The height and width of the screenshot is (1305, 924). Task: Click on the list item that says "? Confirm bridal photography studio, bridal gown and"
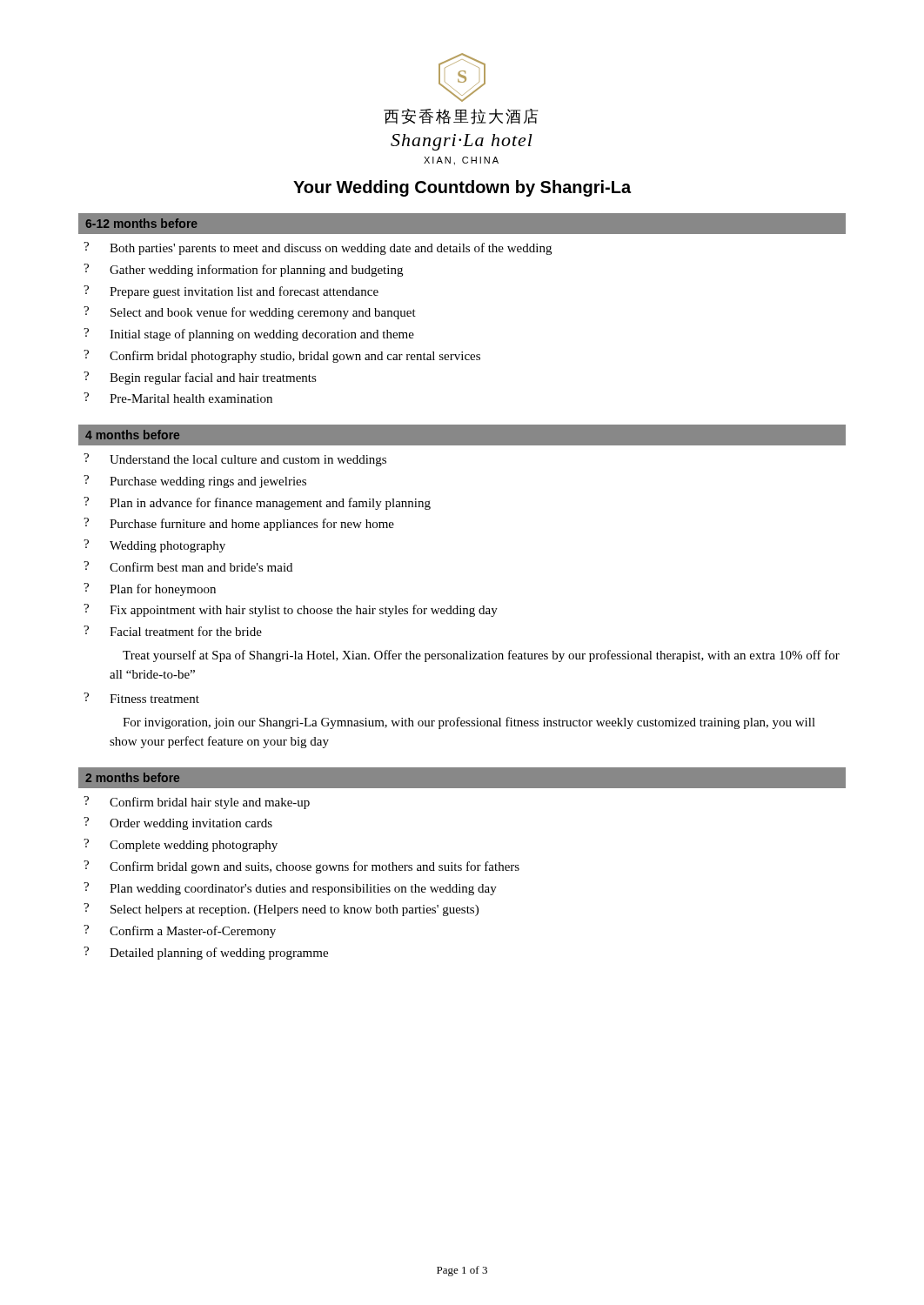coord(462,356)
